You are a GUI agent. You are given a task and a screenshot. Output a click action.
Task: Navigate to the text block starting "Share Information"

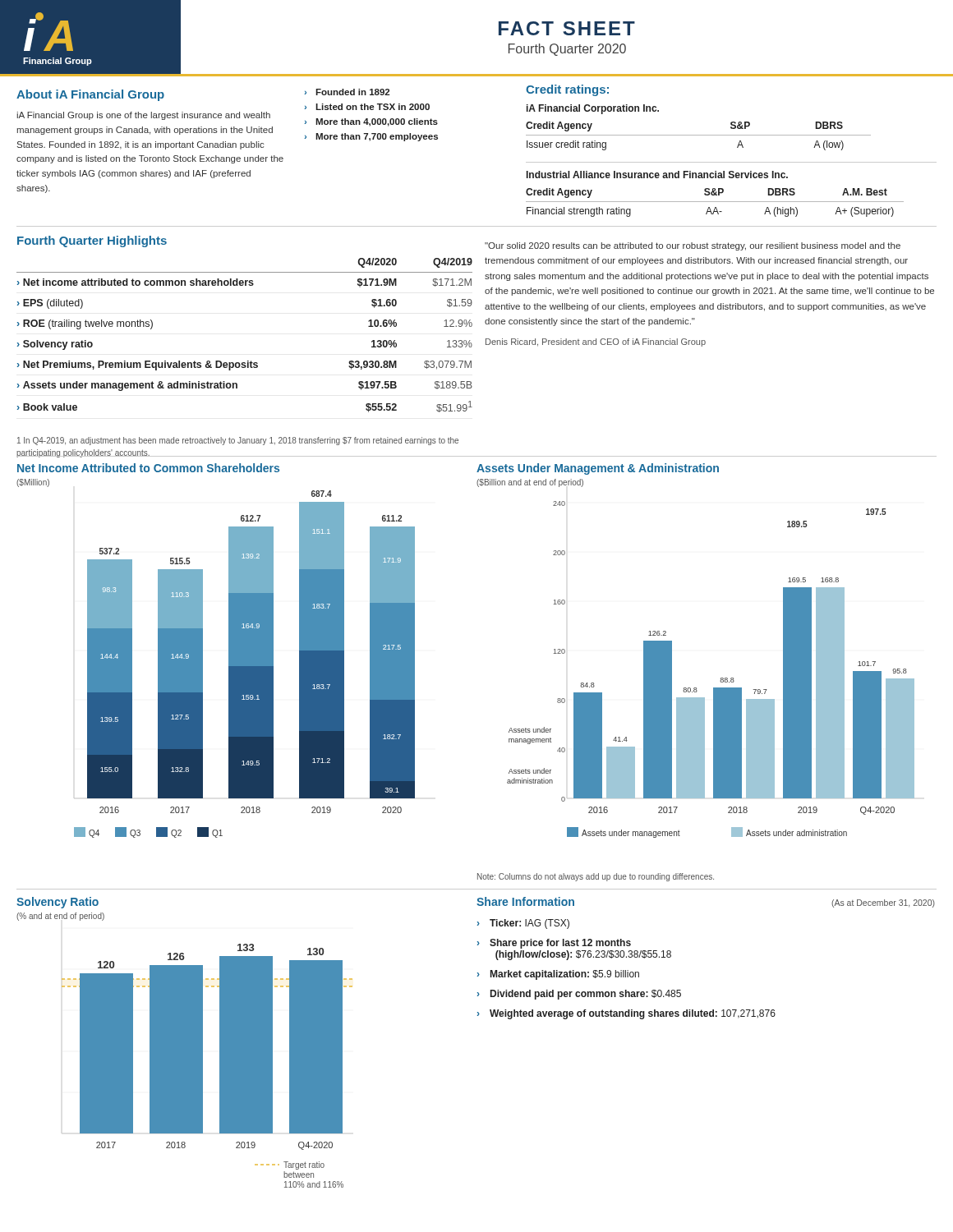[524, 902]
